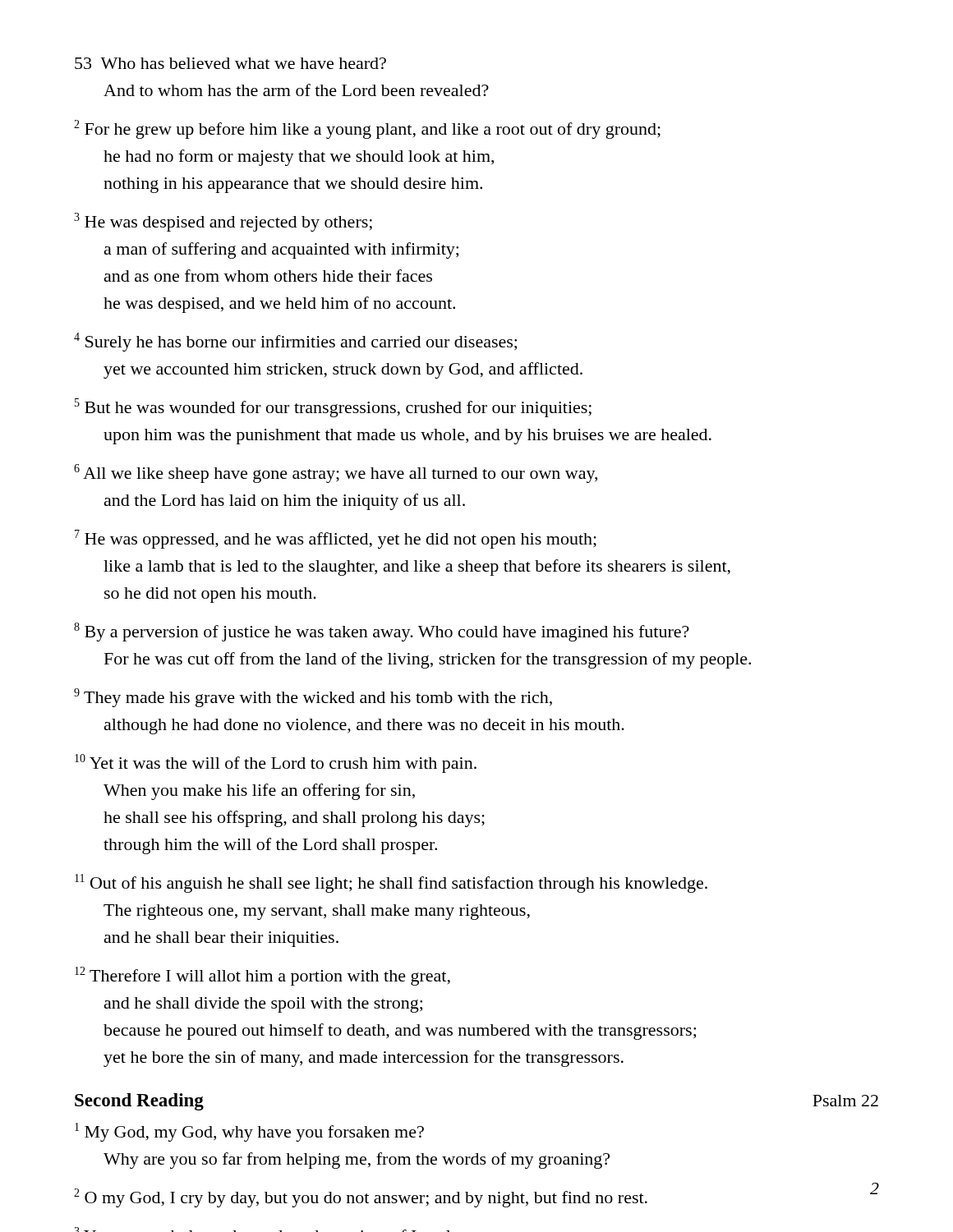
Task: Navigate to the block starting "3 He was despised and rejected by others;"
Action: 223,222
